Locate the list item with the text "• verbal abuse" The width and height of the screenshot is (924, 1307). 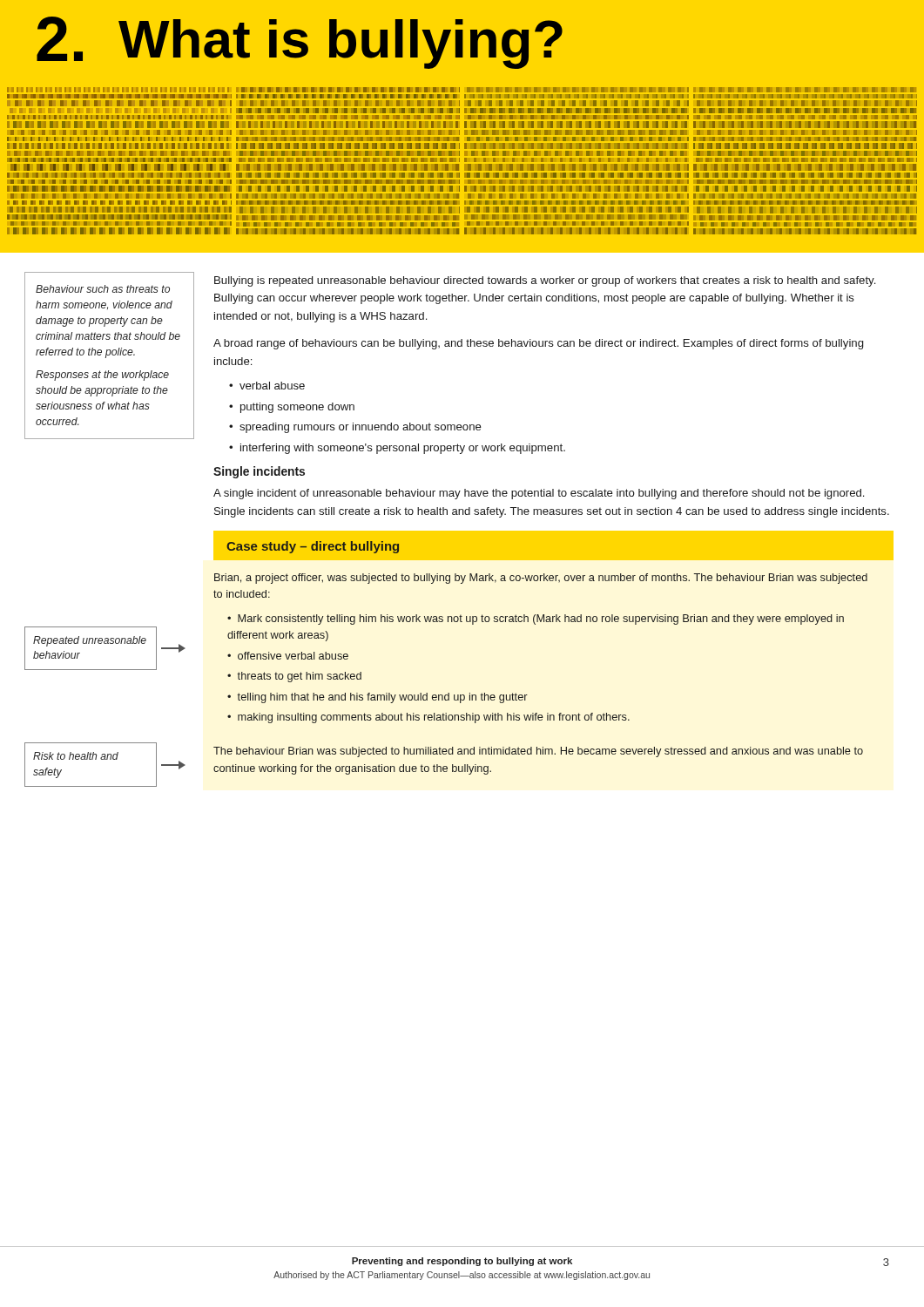coord(267,386)
